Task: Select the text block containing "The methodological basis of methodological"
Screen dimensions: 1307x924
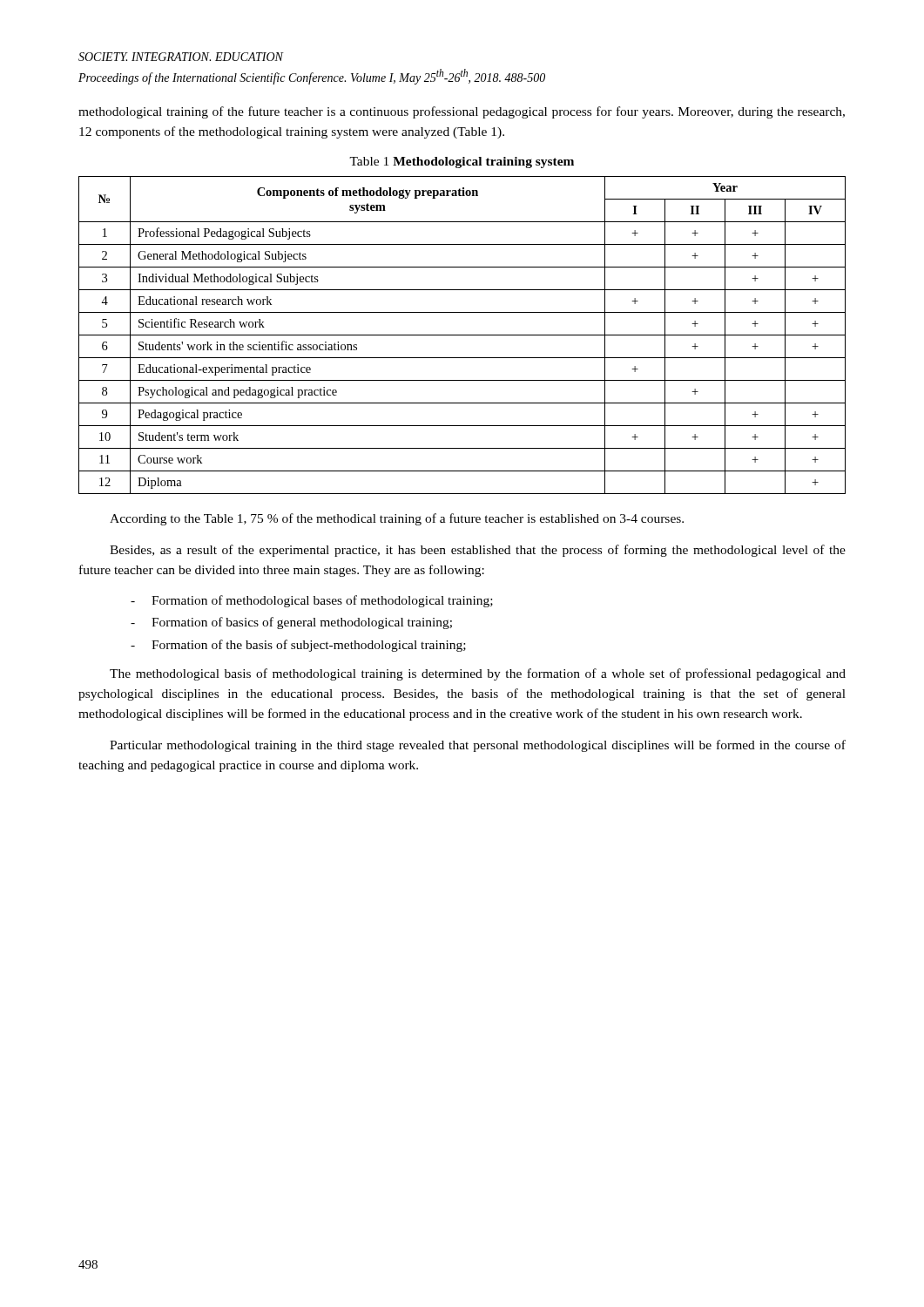Action: (462, 693)
